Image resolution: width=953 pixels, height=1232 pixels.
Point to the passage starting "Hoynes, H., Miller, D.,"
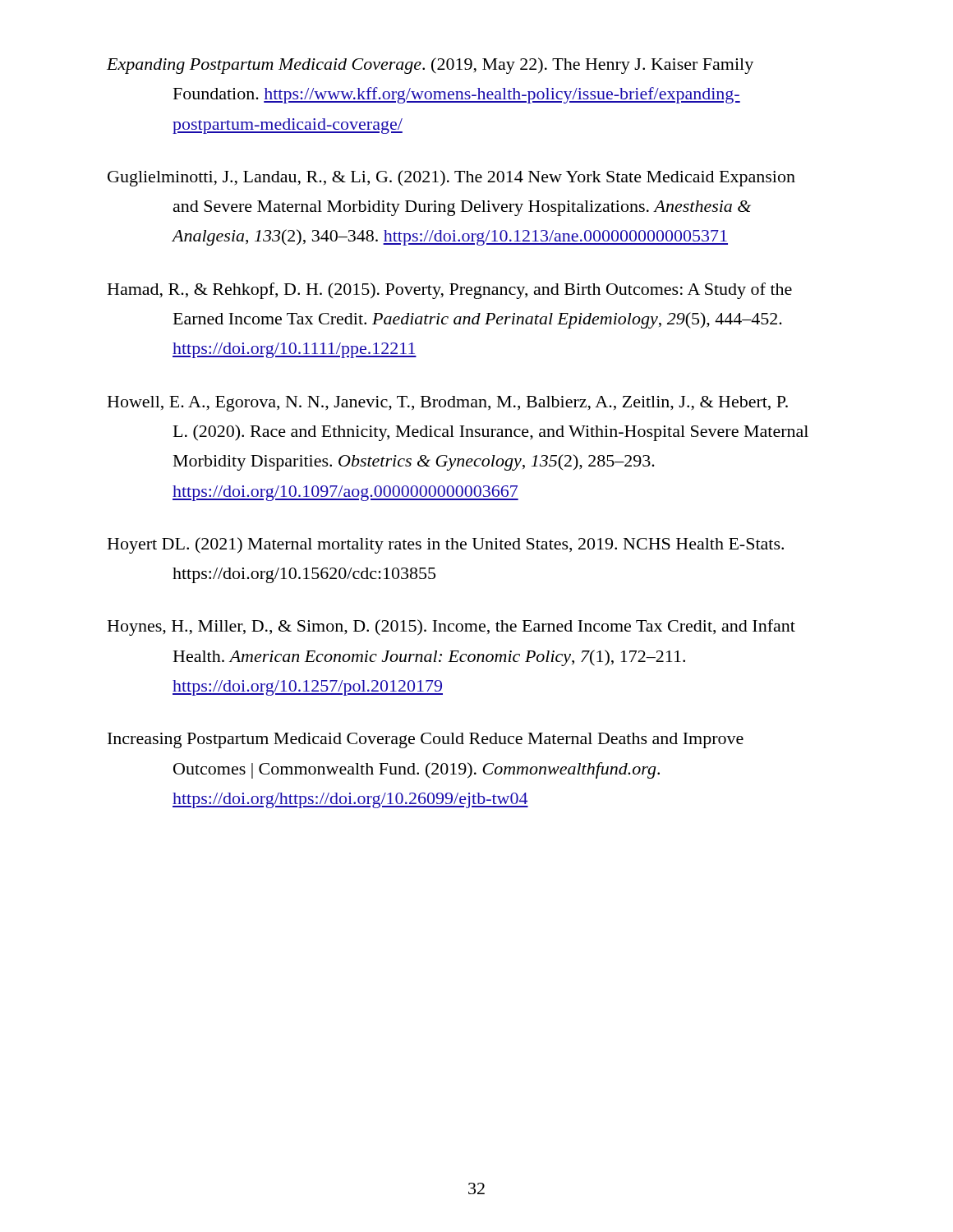pyautogui.click(x=476, y=656)
